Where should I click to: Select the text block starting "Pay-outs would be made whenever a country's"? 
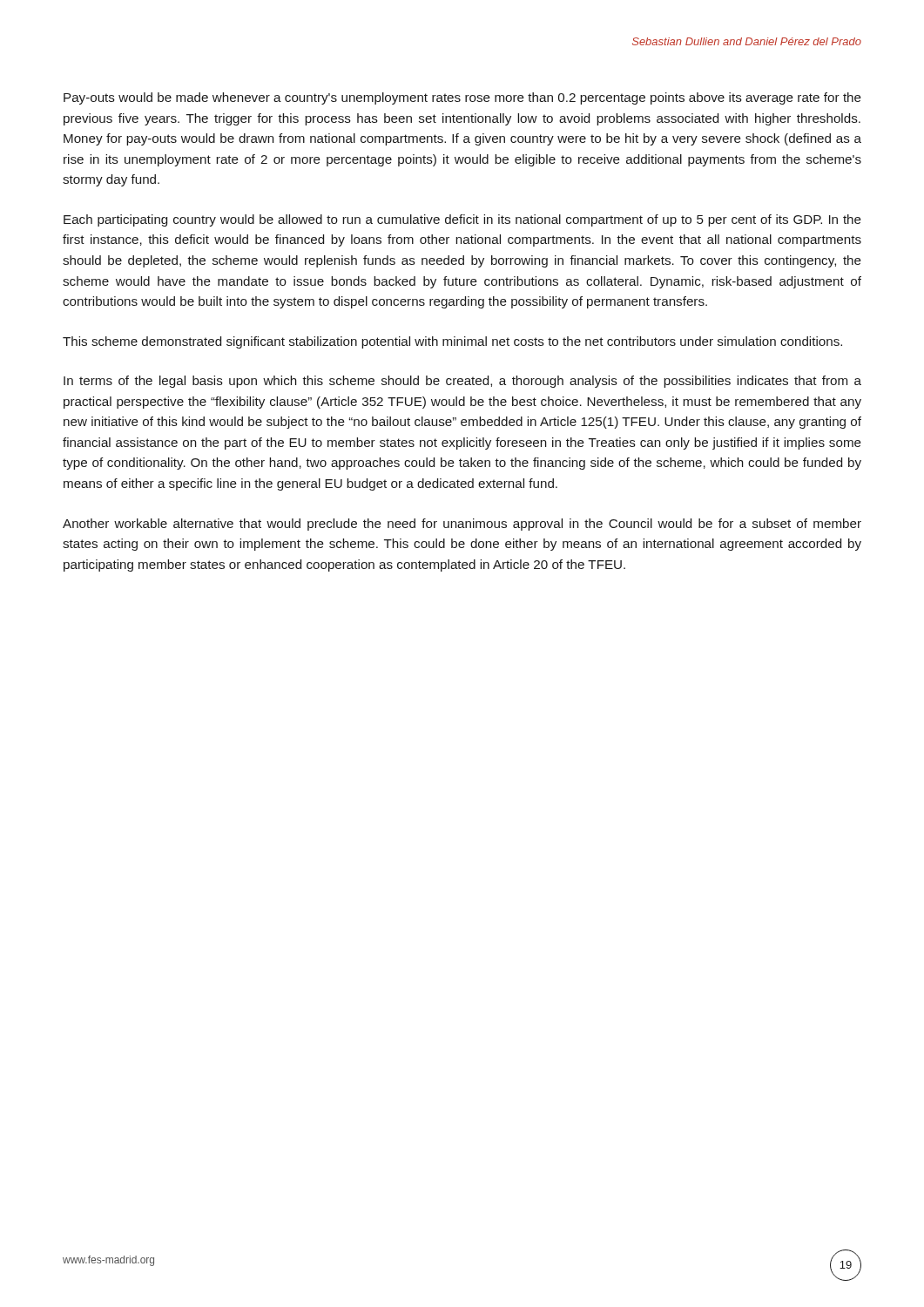click(x=462, y=138)
